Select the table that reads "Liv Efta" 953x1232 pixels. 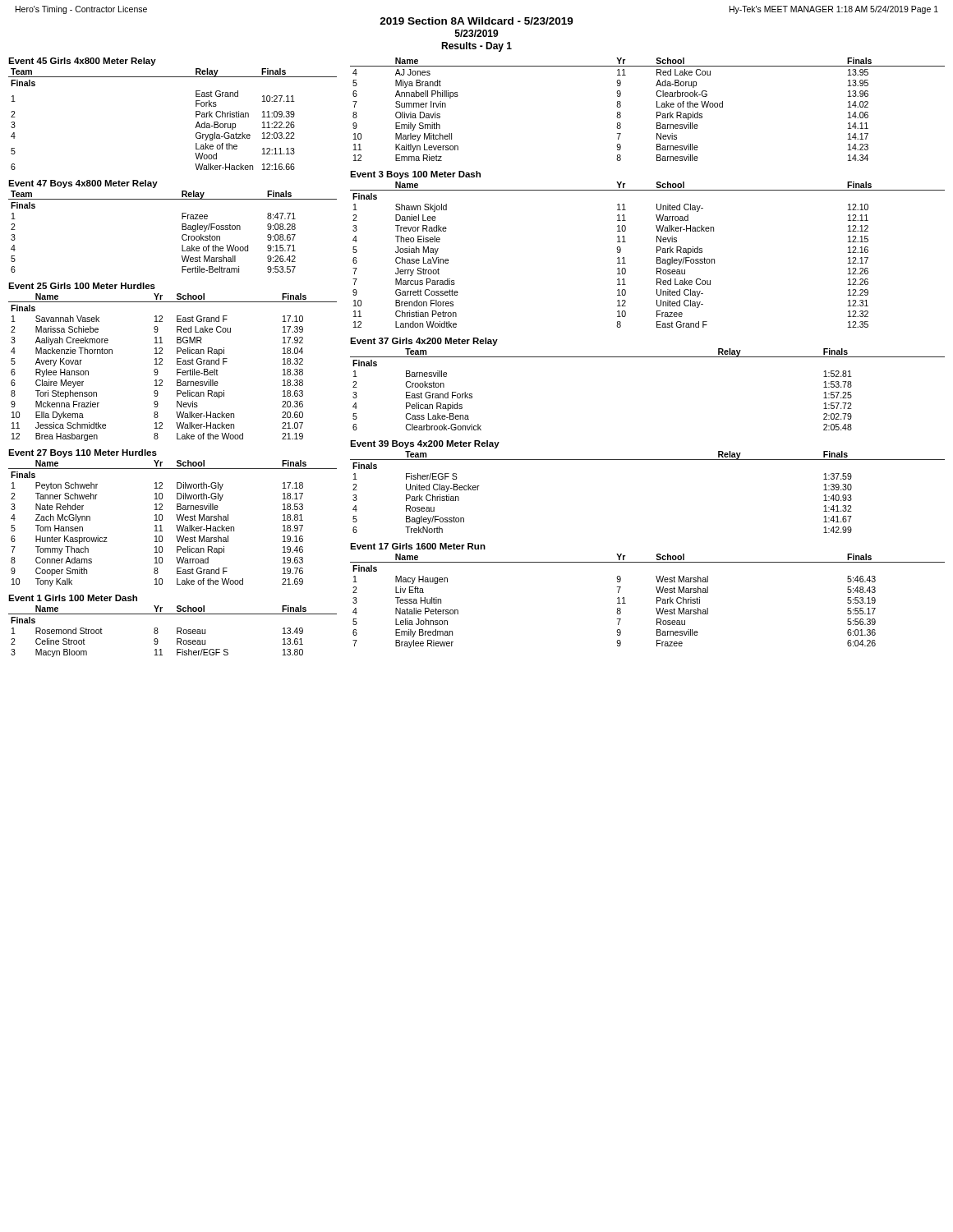click(647, 600)
